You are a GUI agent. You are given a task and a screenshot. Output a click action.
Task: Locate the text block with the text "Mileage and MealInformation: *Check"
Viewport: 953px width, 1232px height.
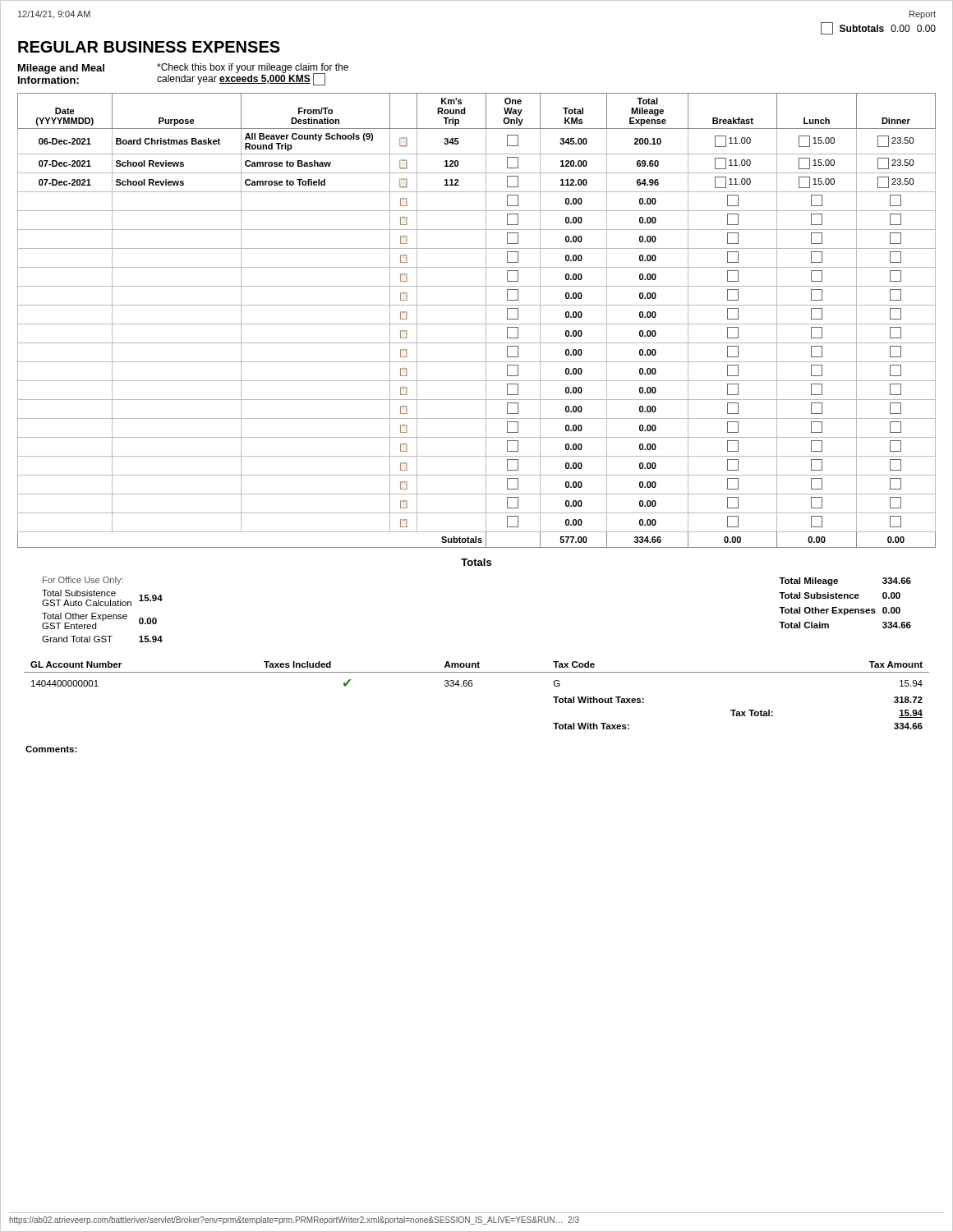(x=183, y=74)
